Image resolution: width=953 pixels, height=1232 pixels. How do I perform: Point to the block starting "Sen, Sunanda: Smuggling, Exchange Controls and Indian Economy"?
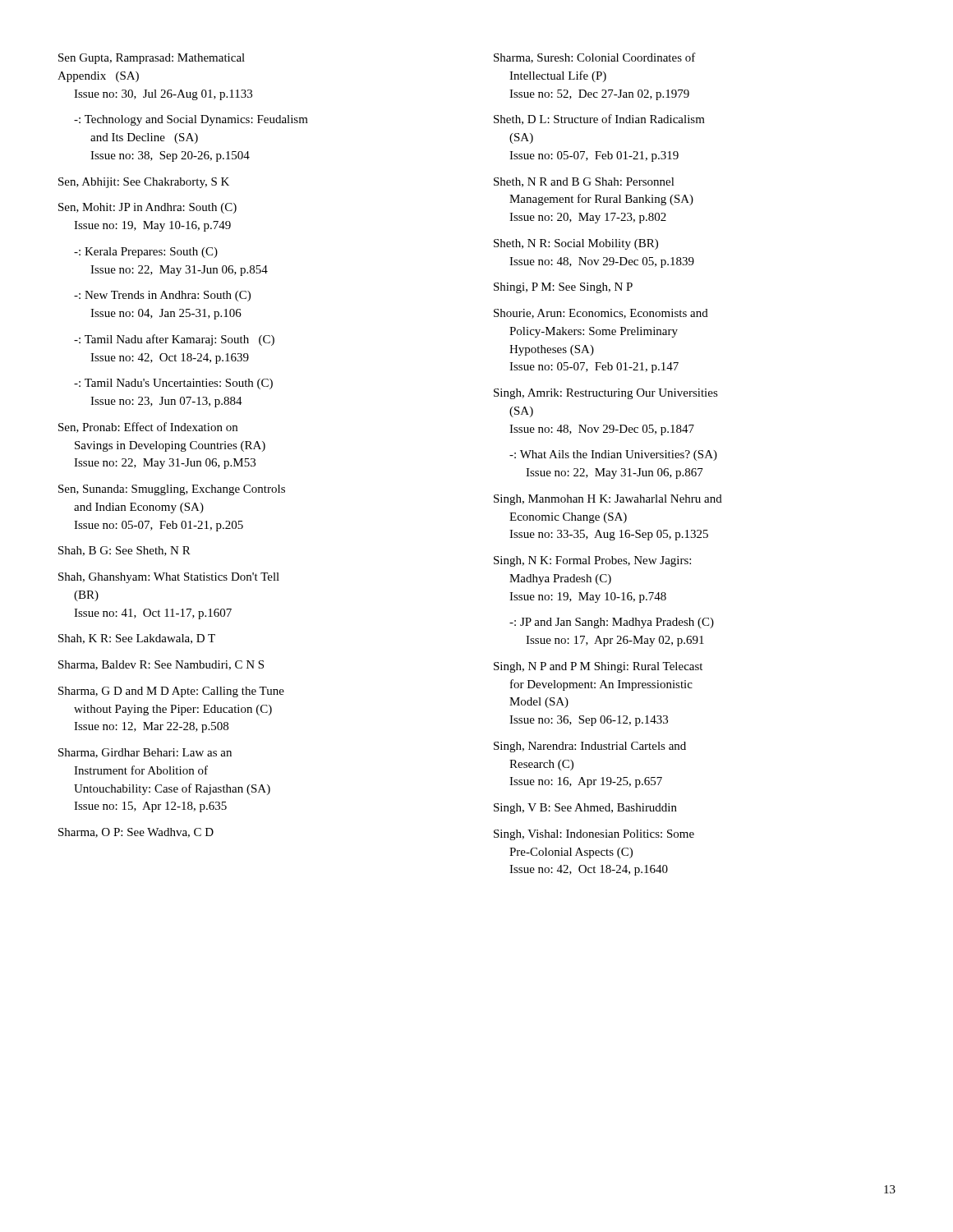(x=172, y=490)
